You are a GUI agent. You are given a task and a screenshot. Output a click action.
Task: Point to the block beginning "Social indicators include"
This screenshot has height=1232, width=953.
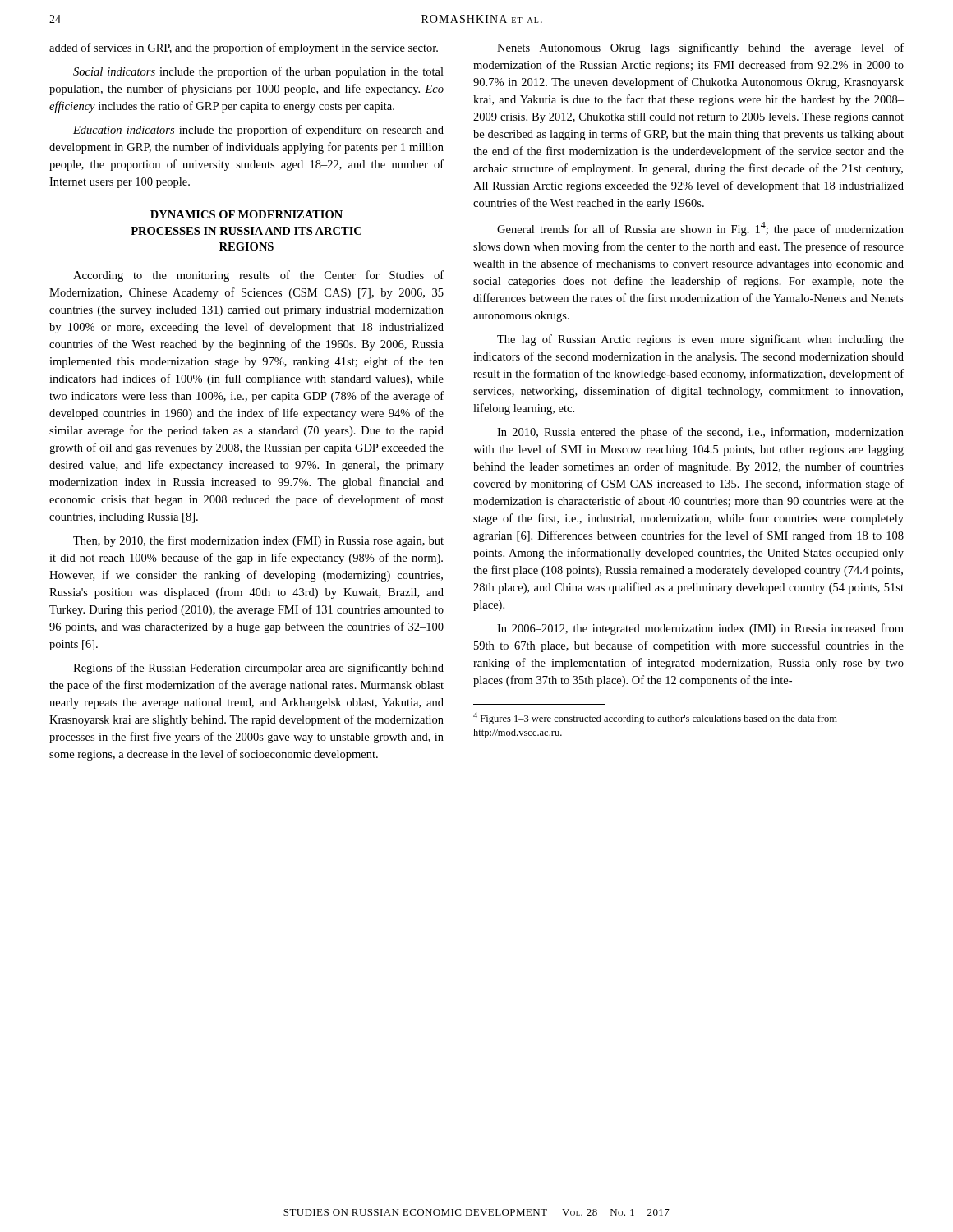point(246,89)
